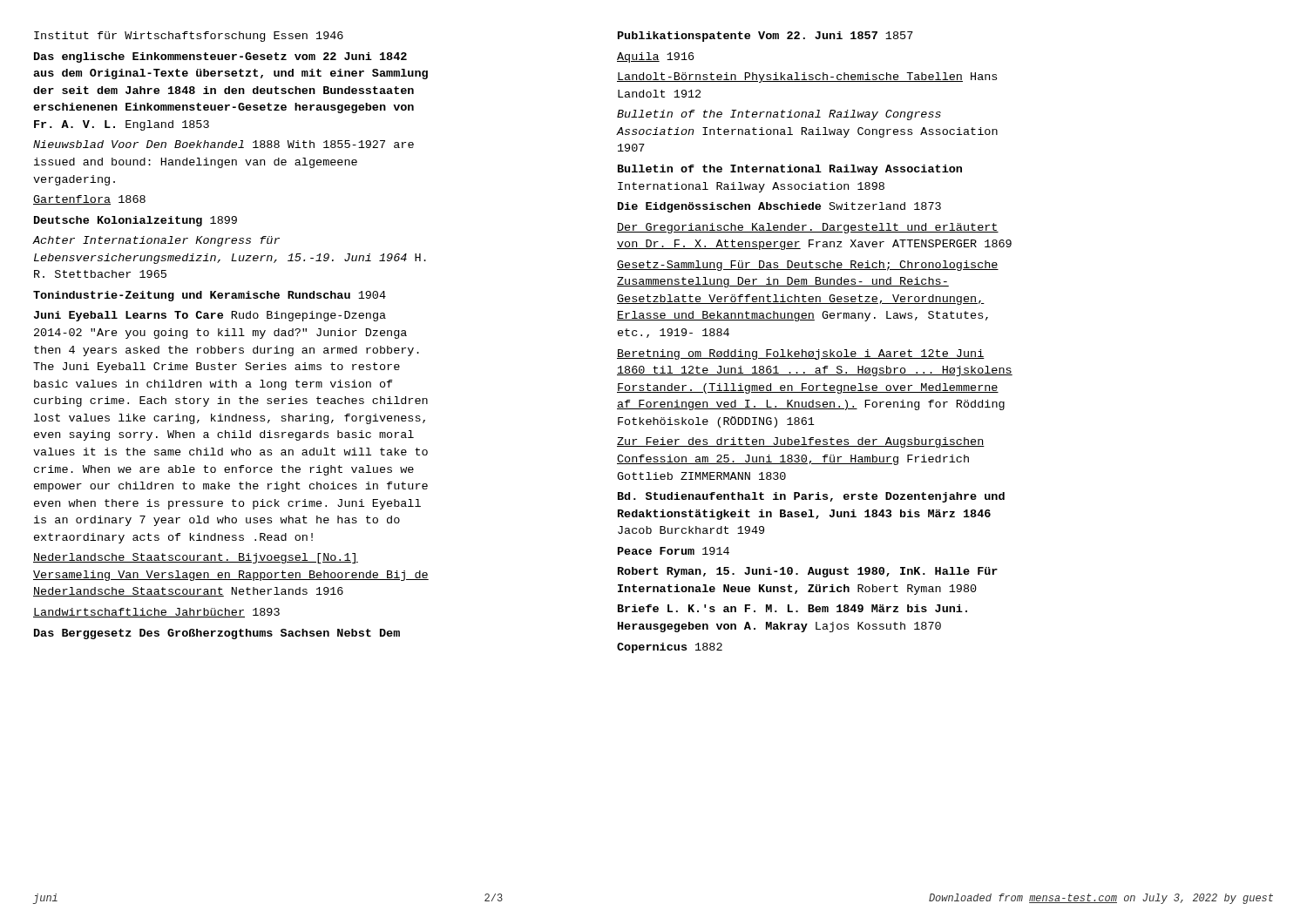Where is the passage that starts "Achter Internationaler Kongress"?
This screenshot has width=1307, height=924.
(x=231, y=258)
